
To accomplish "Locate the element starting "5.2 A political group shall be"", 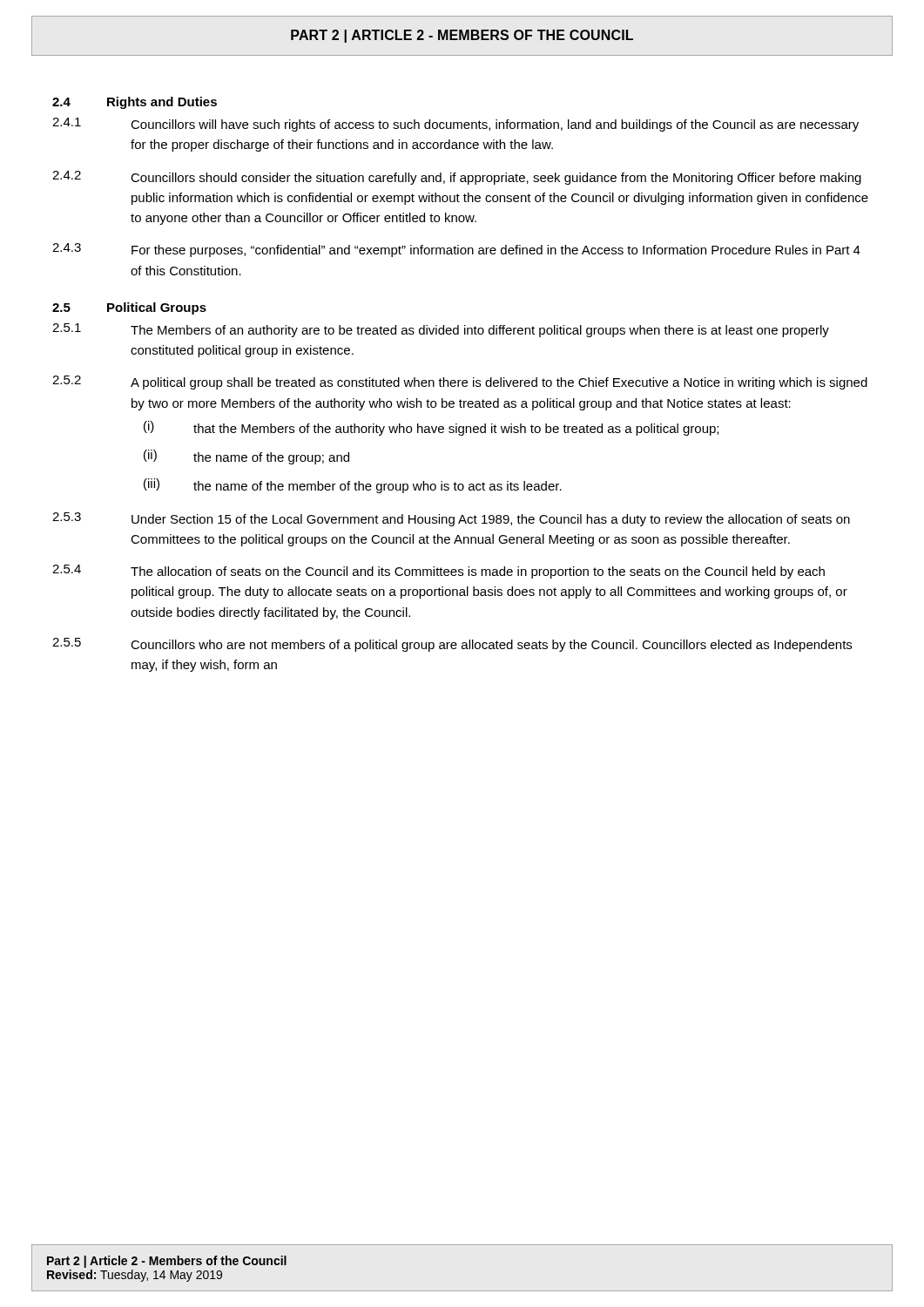I will pos(462,392).
